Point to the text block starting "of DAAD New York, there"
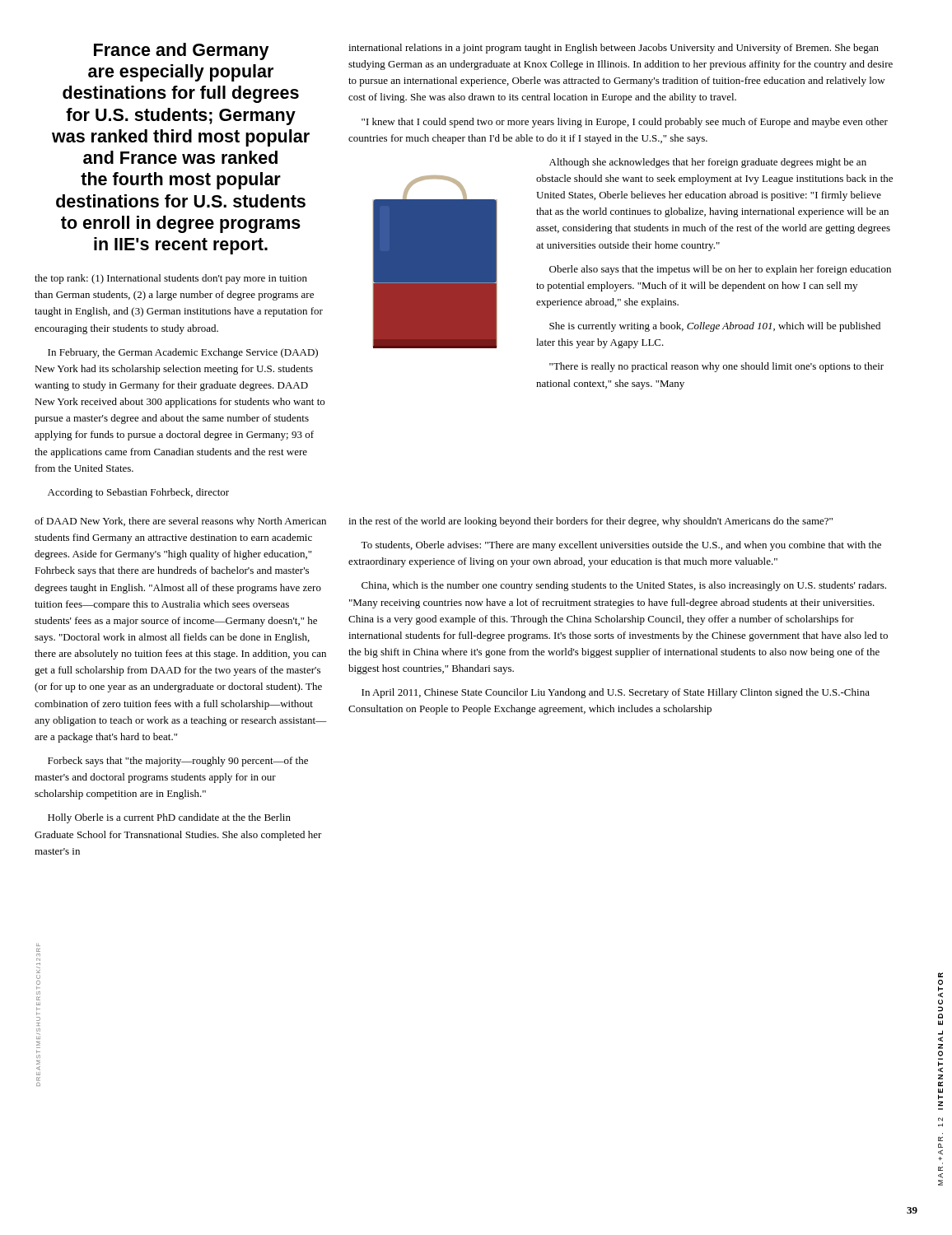The height and width of the screenshot is (1235, 952). pyautogui.click(x=181, y=629)
